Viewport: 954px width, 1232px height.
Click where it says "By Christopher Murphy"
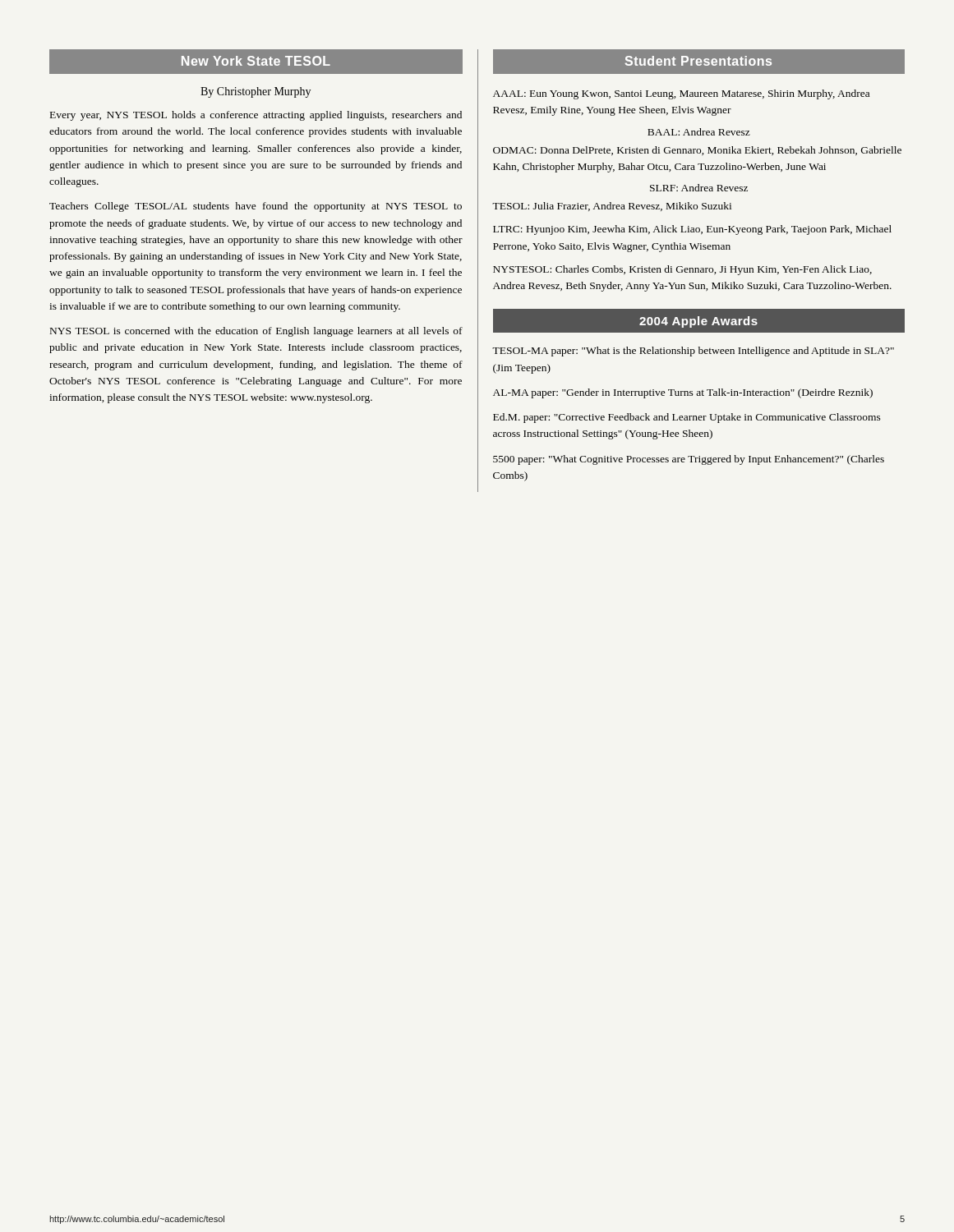[256, 92]
